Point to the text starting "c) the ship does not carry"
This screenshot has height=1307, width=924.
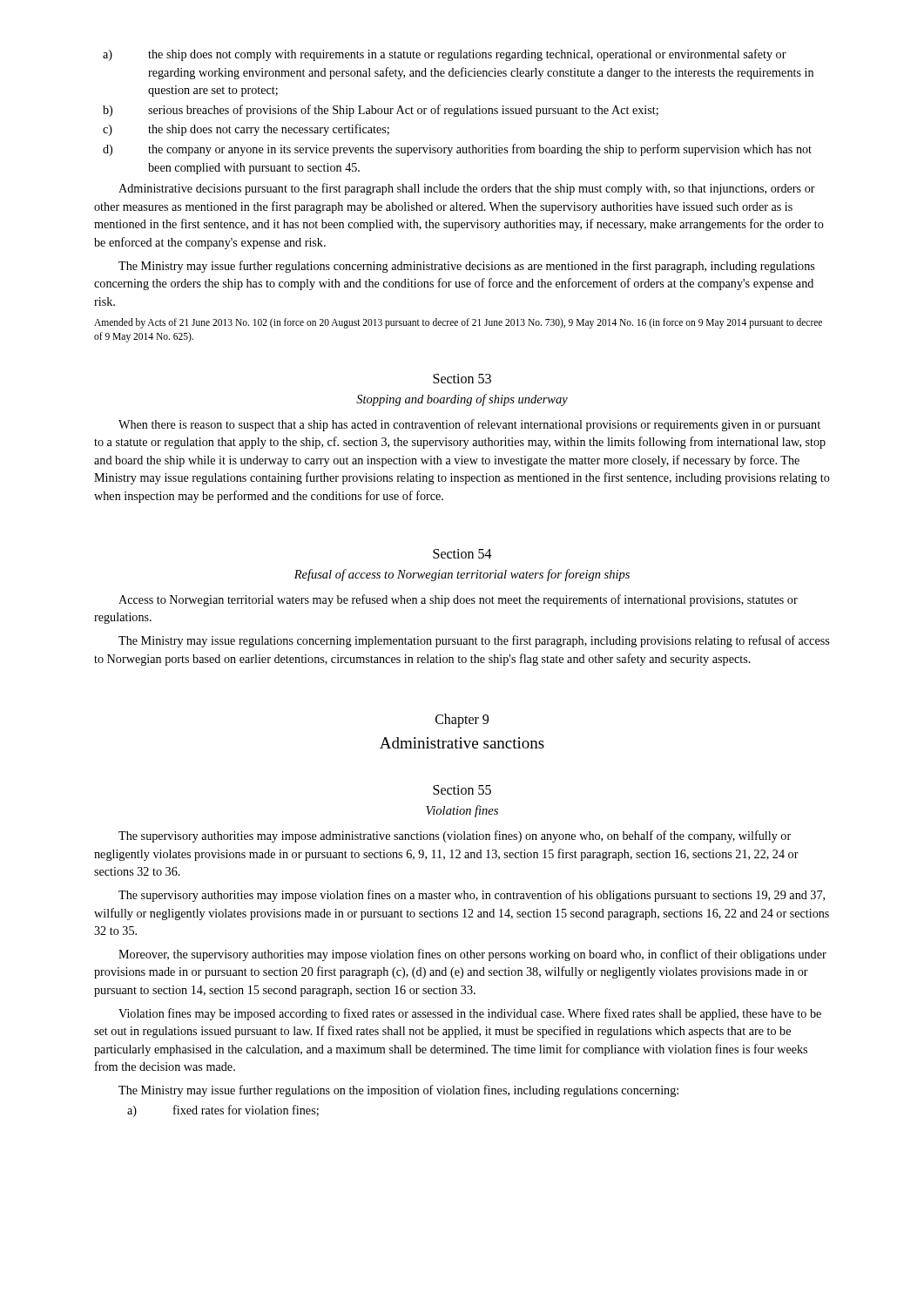pyautogui.click(x=246, y=130)
